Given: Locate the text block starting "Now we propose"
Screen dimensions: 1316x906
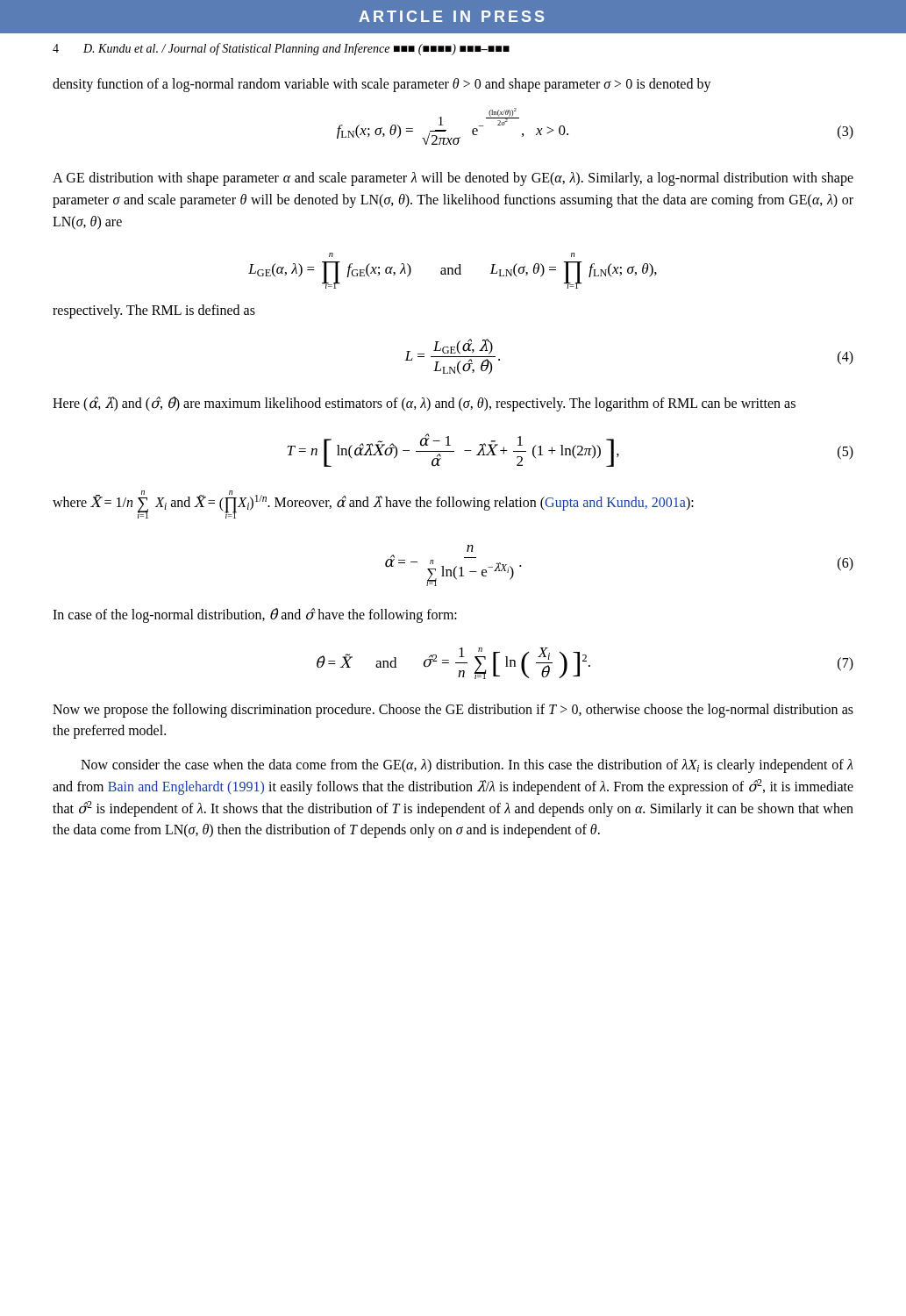Looking at the screenshot, I should point(453,720).
